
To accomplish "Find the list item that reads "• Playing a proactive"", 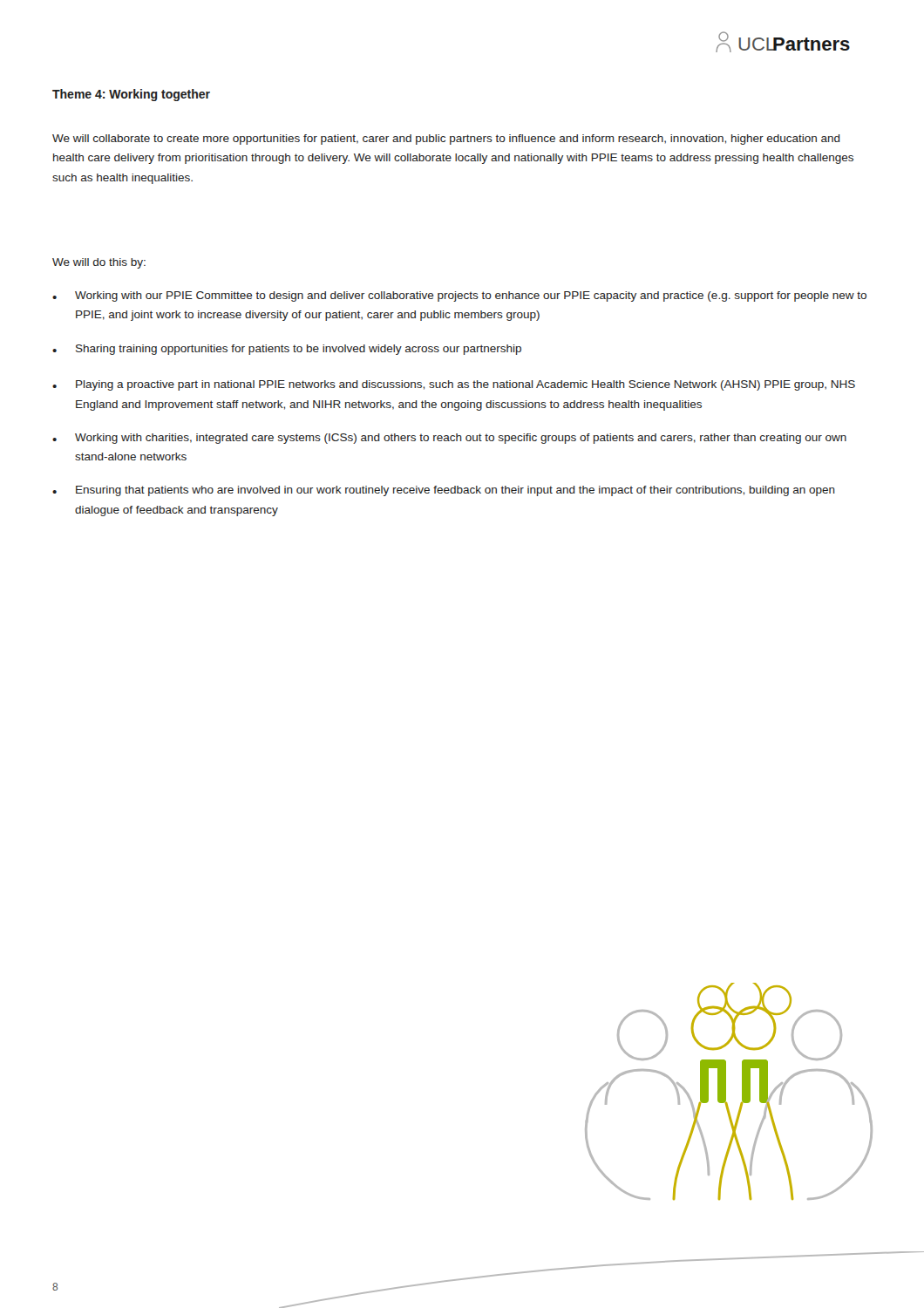I will point(462,395).
